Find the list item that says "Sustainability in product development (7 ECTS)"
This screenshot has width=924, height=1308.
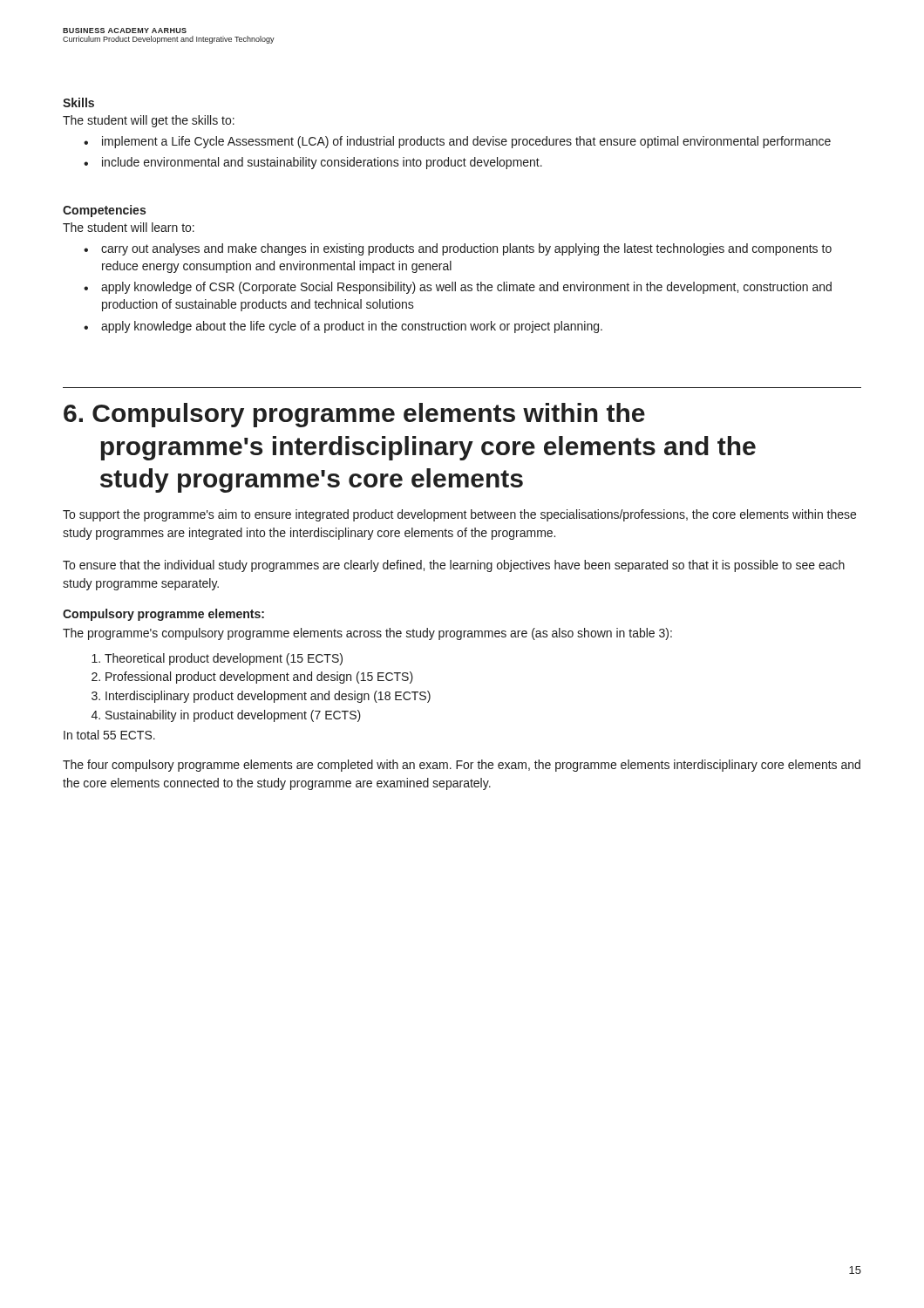click(233, 715)
